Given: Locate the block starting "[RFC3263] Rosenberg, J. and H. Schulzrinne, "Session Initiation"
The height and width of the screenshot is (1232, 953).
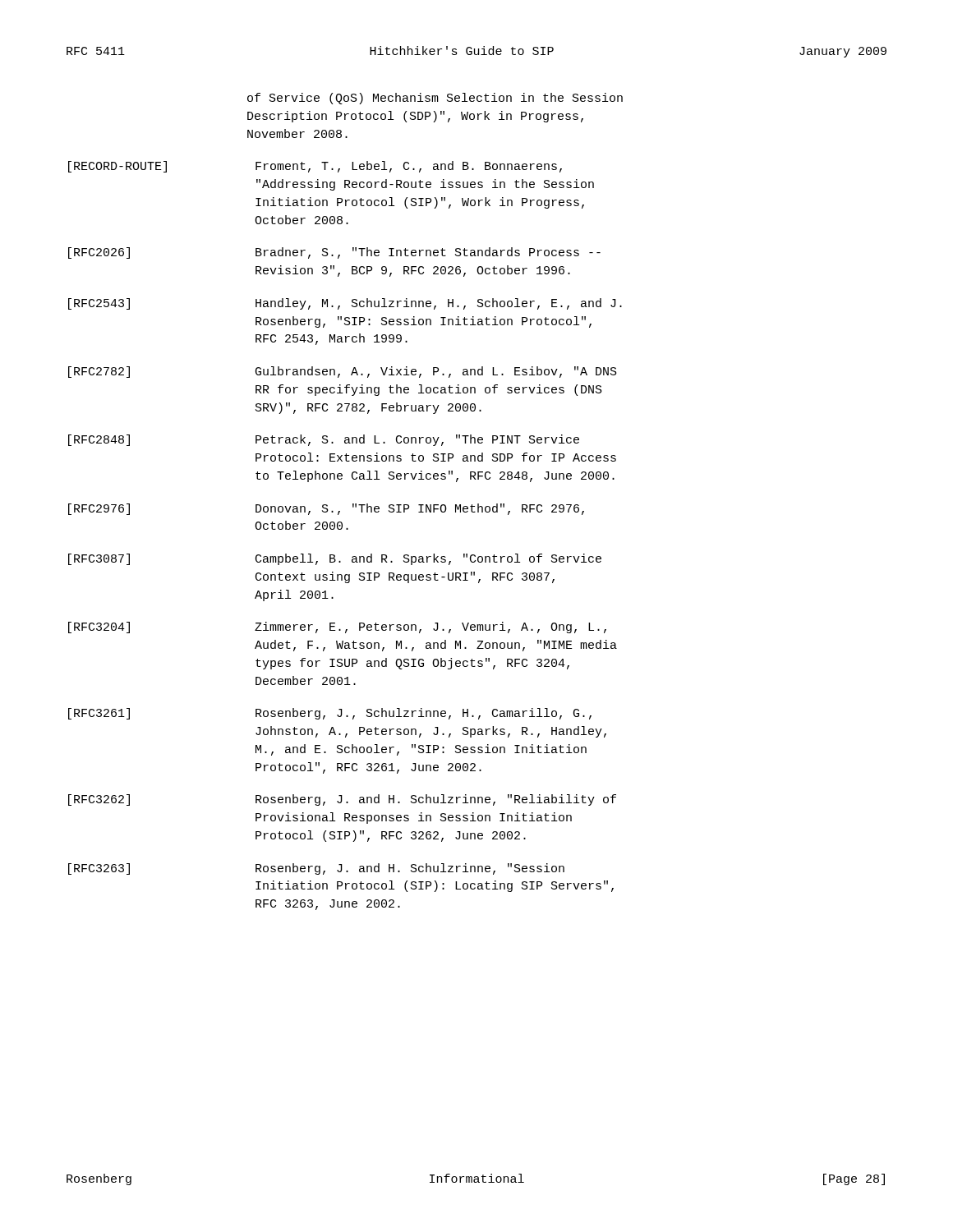Looking at the screenshot, I should pos(476,887).
